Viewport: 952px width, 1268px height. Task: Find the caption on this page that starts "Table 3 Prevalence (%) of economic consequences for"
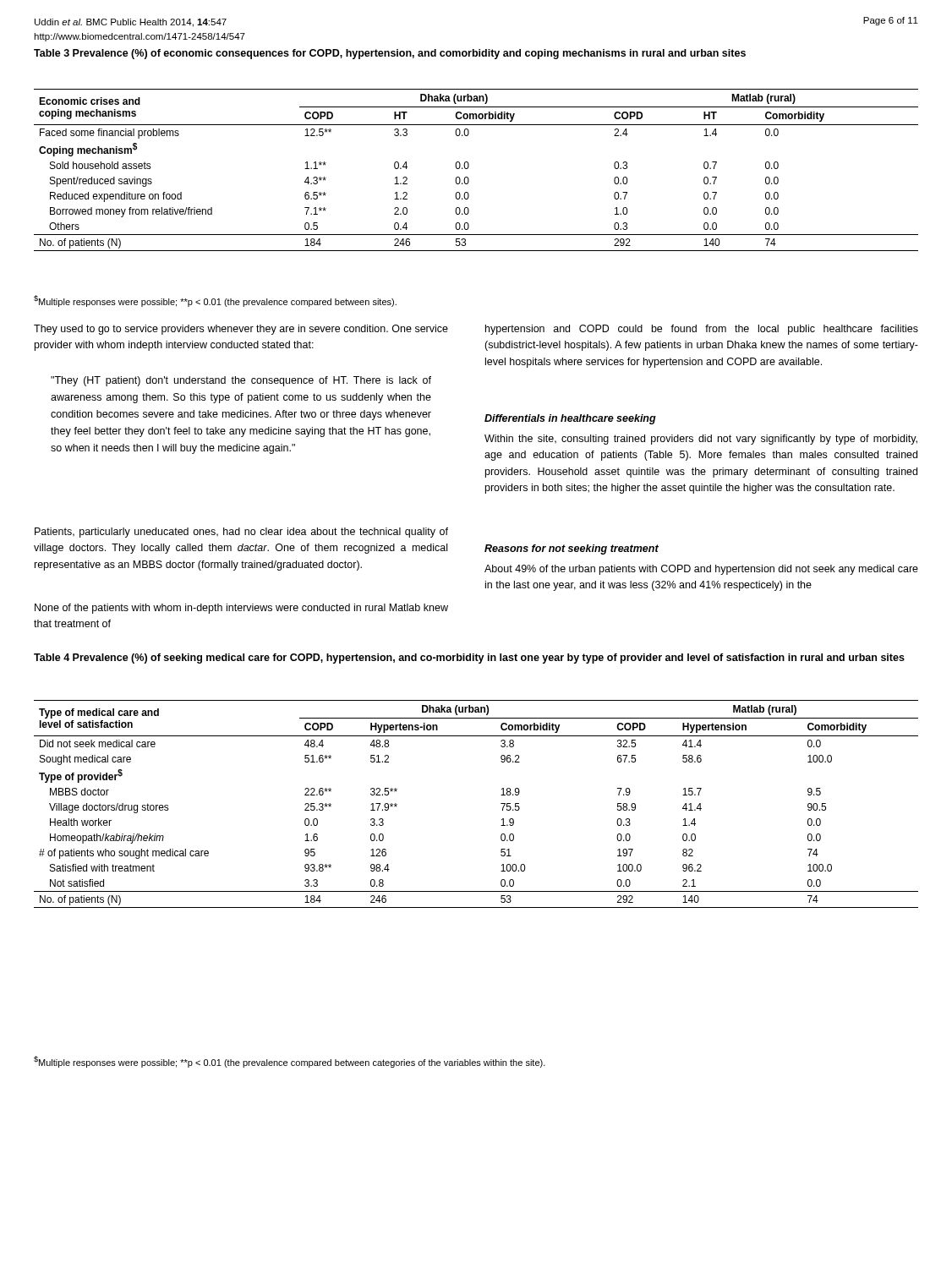click(390, 53)
